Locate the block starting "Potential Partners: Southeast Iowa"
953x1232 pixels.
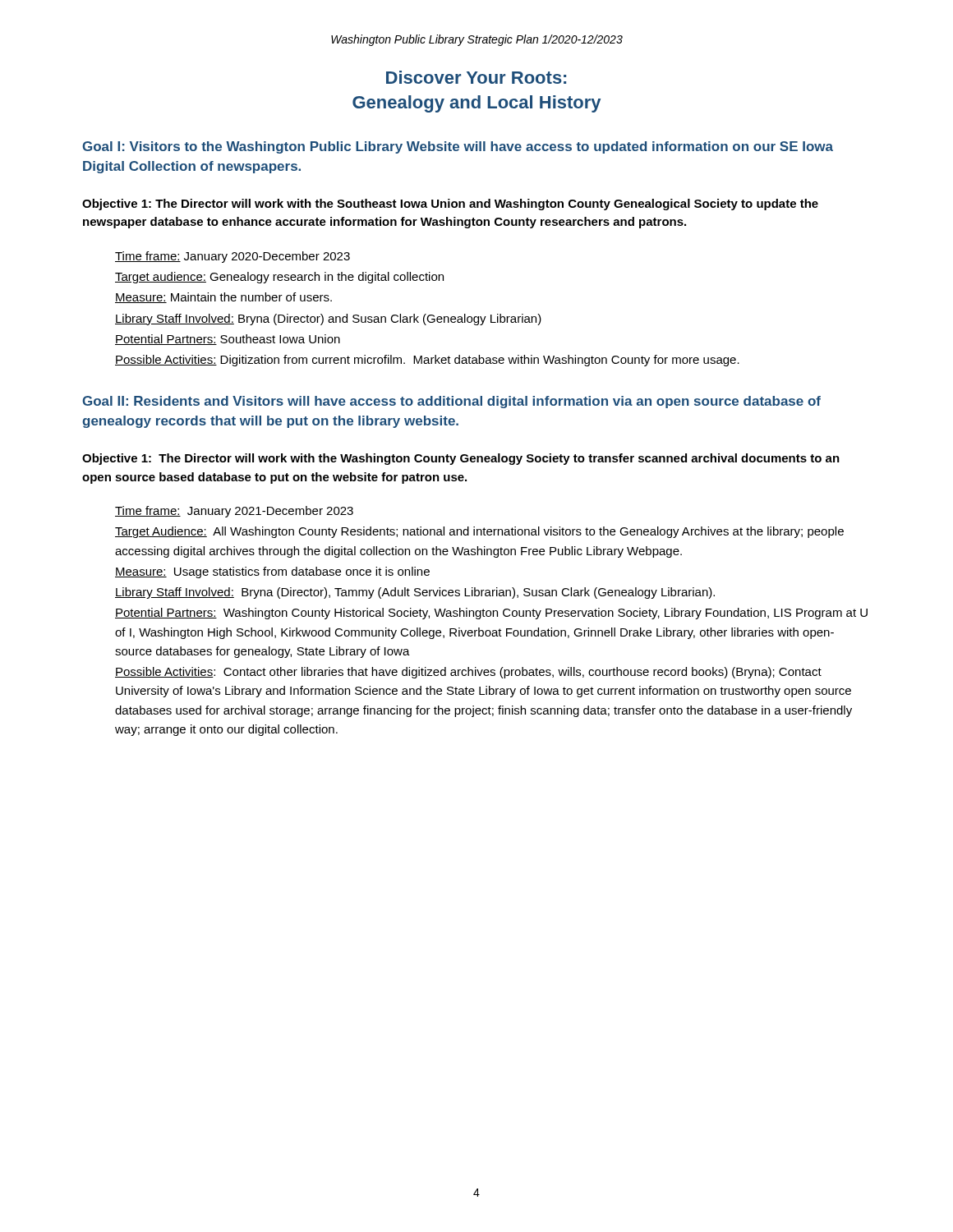click(228, 340)
